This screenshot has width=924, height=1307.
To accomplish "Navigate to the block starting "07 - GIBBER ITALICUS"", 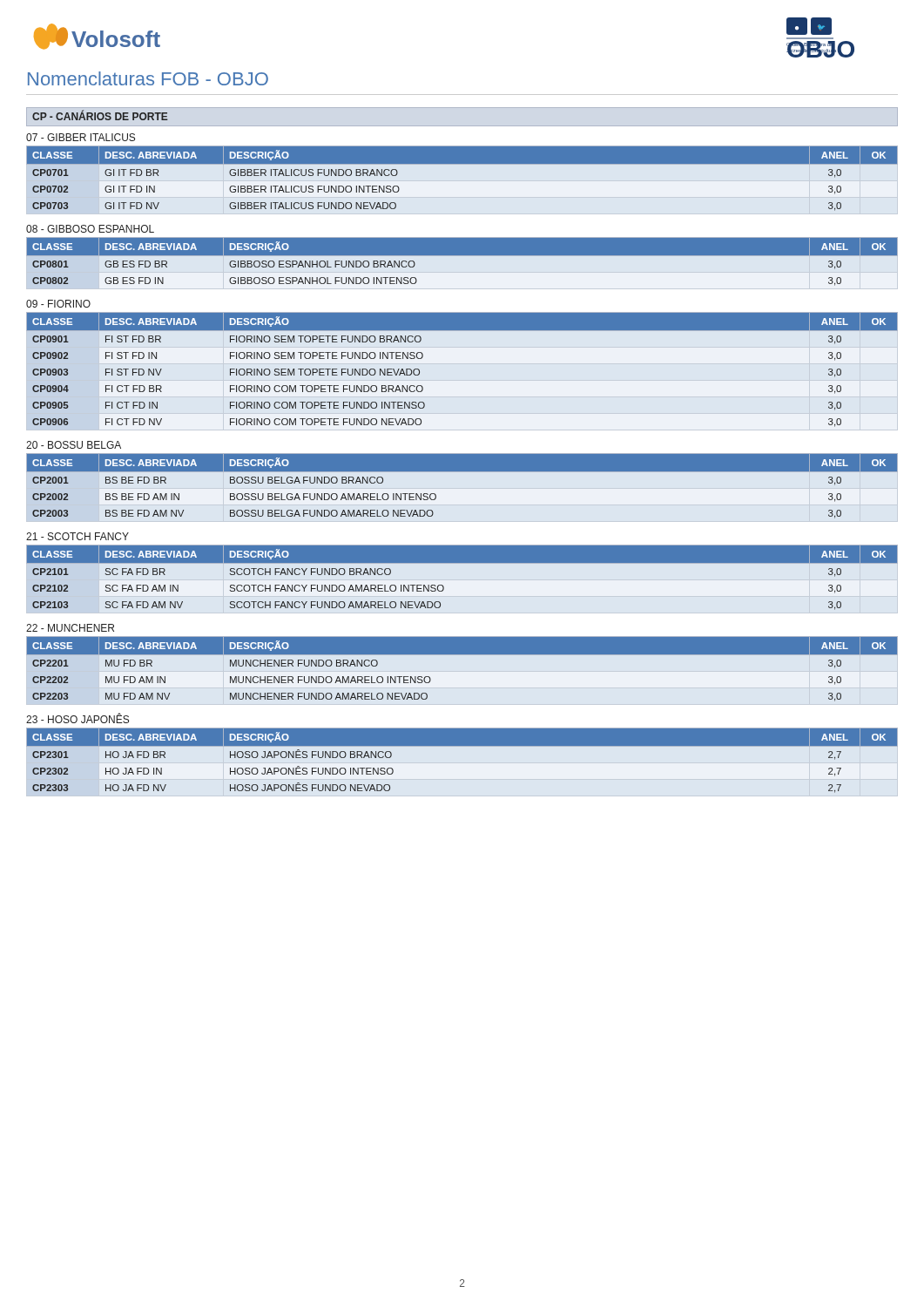I will click(x=81, y=138).
